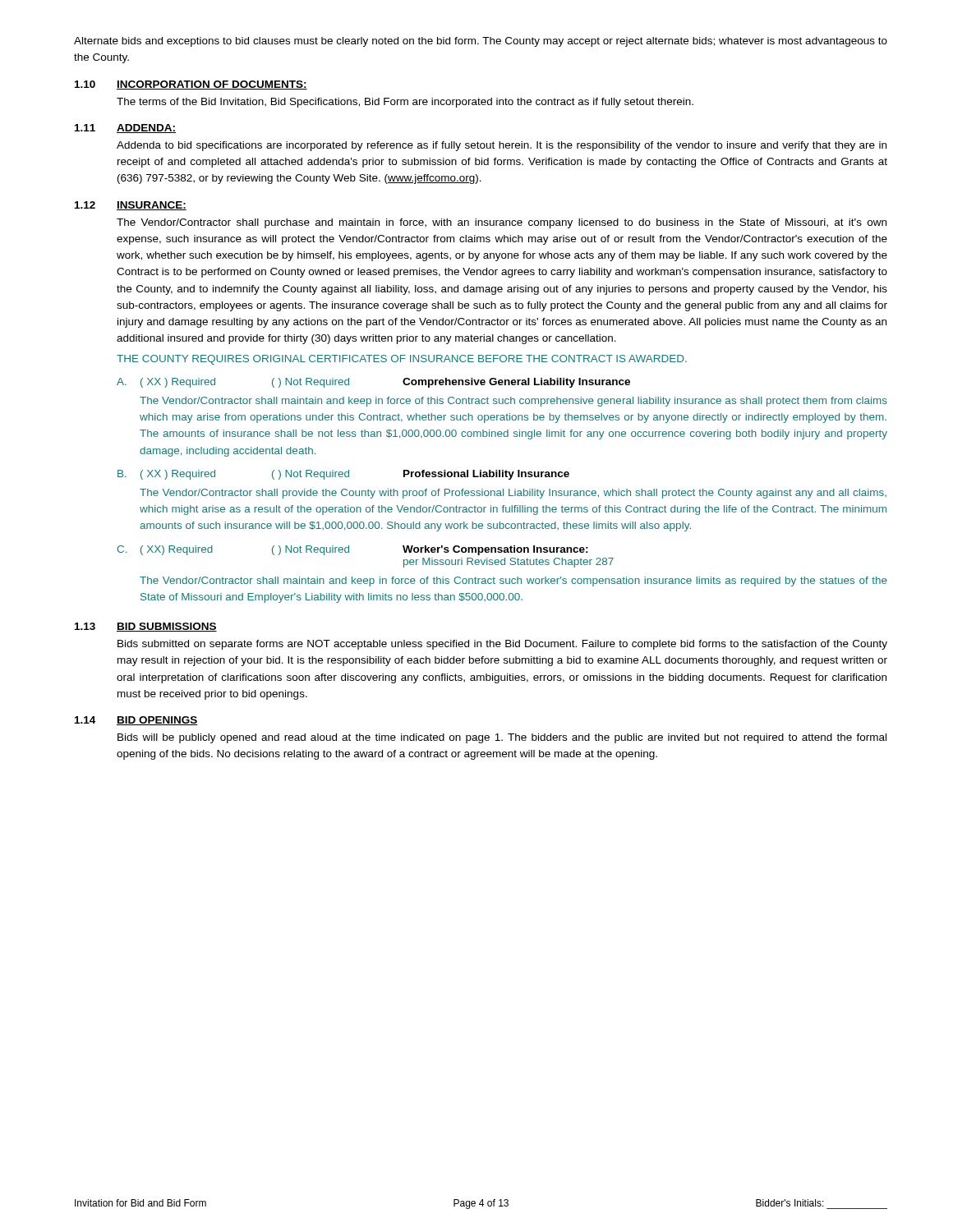The height and width of the screenshot is (1232, 953).
Task: Point to the region starting "1.13 BID SUBMISSIONS"
Action: click(x=145, y=626)
